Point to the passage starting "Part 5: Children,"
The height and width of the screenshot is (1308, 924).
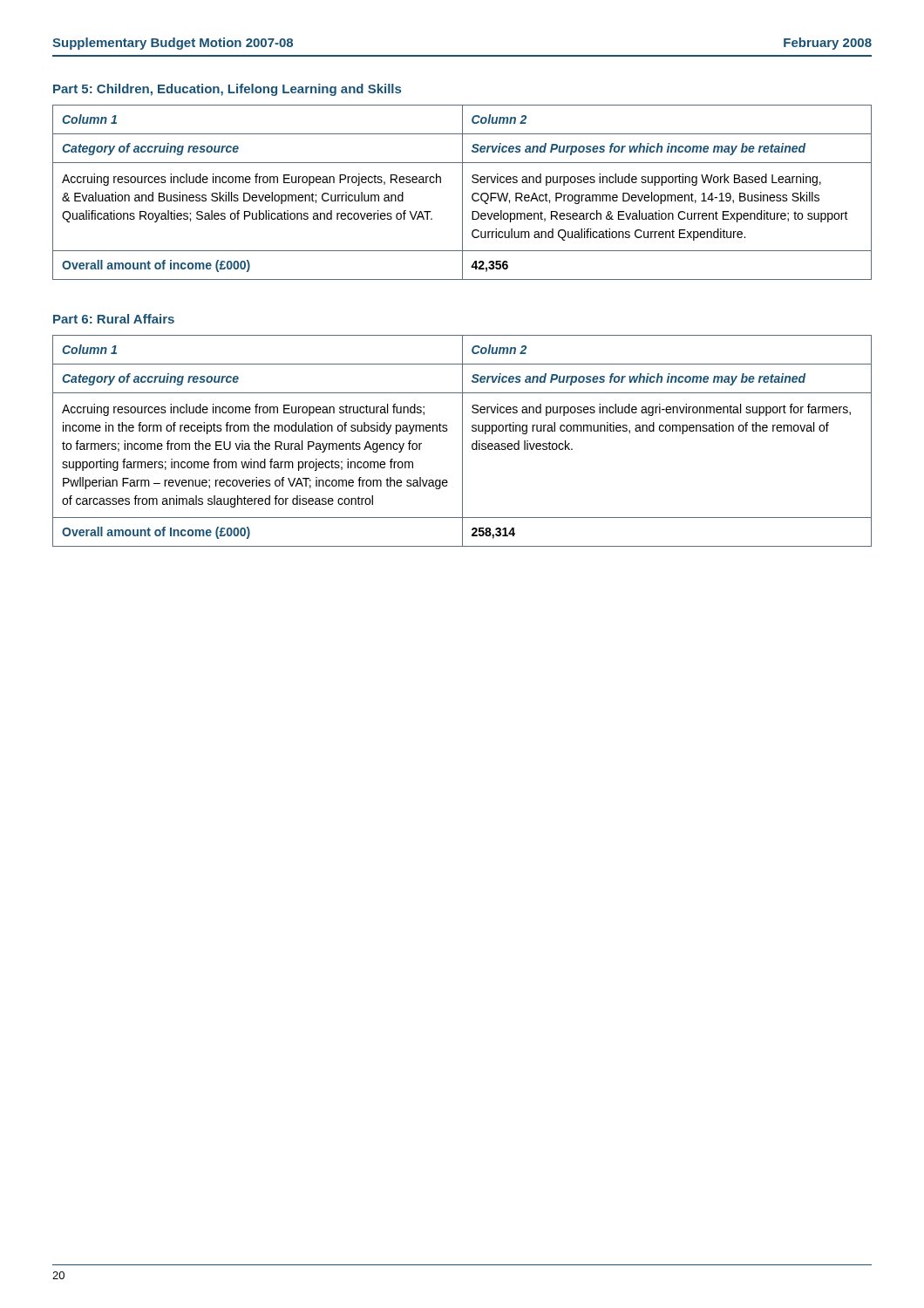227,88
